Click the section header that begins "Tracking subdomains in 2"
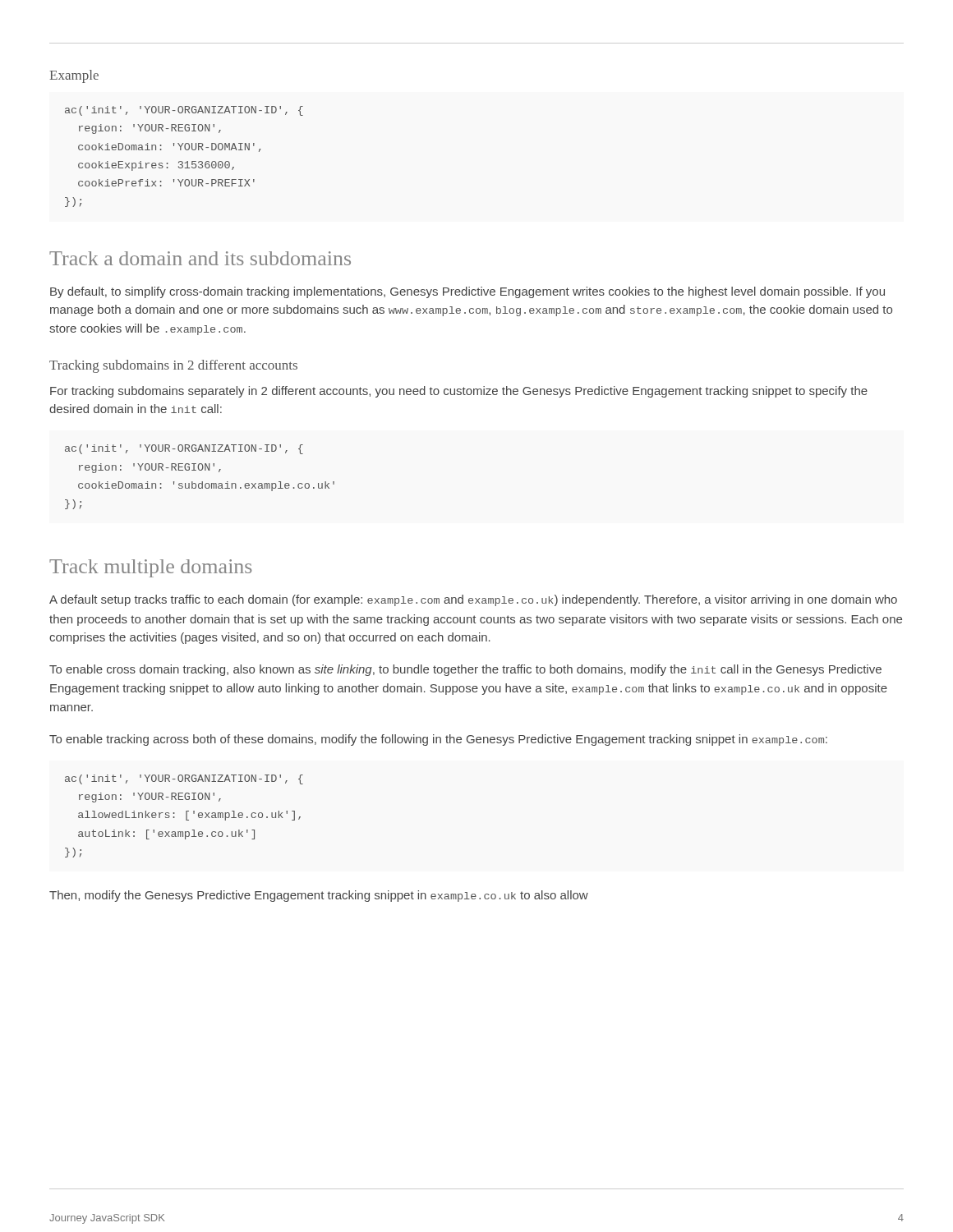This screenshot has height=1232, width=953. point(174,365)
